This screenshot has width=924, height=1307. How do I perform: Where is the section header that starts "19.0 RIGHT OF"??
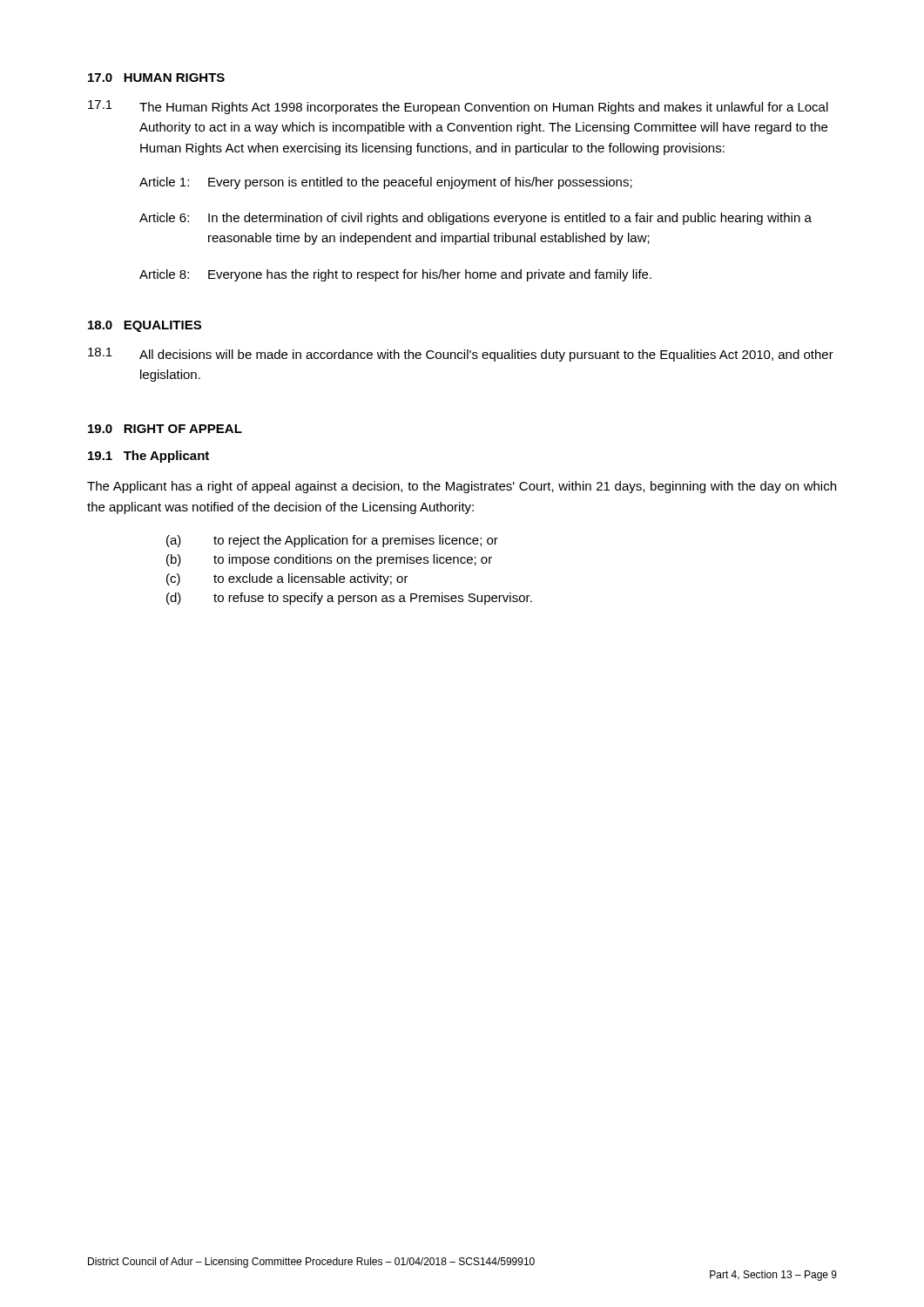[x=165, y=428]
